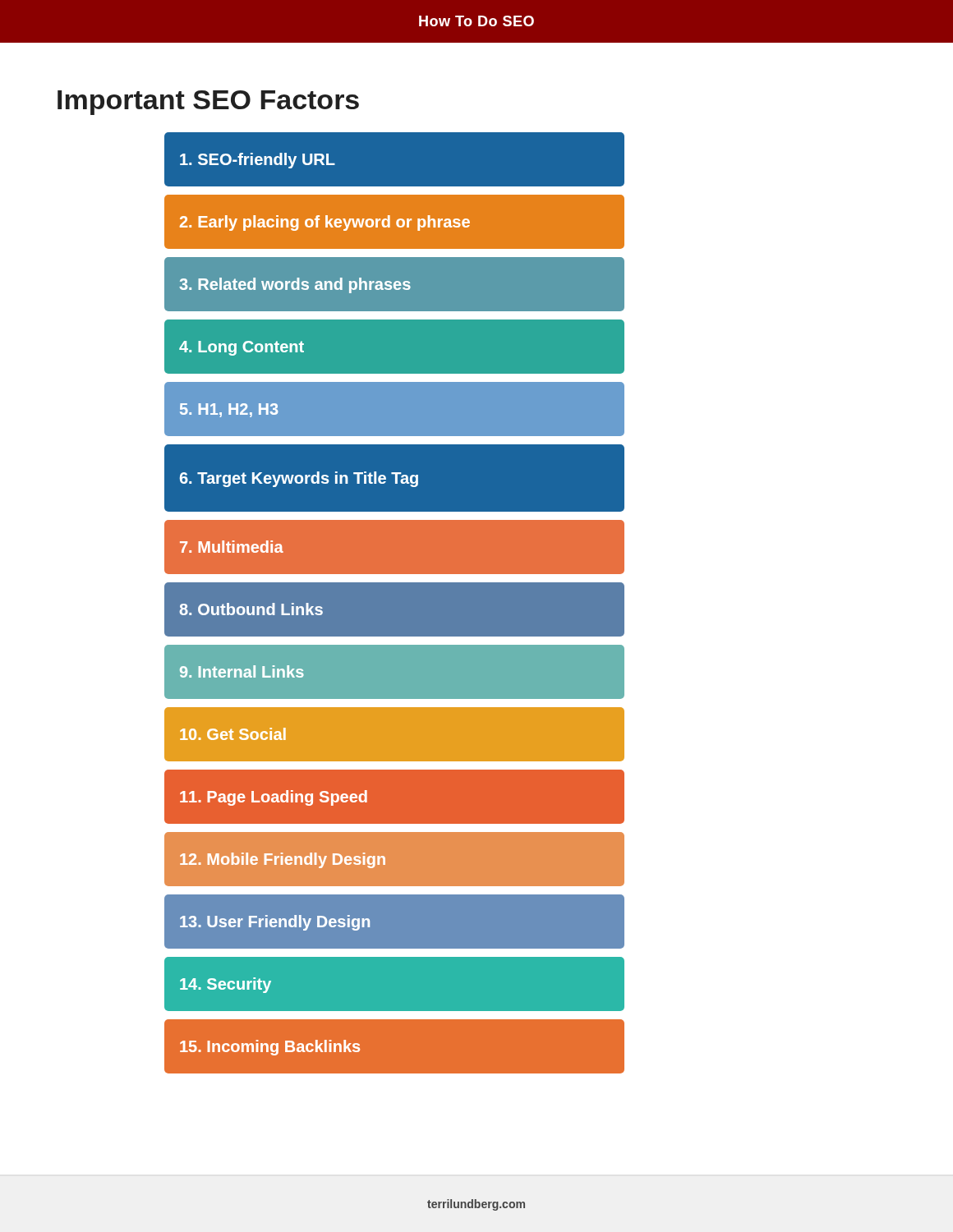This screenshot has height=1232, width=953.
Task: Click where it says "12. Mobile Friendly Design"
Action: point(283,859)
